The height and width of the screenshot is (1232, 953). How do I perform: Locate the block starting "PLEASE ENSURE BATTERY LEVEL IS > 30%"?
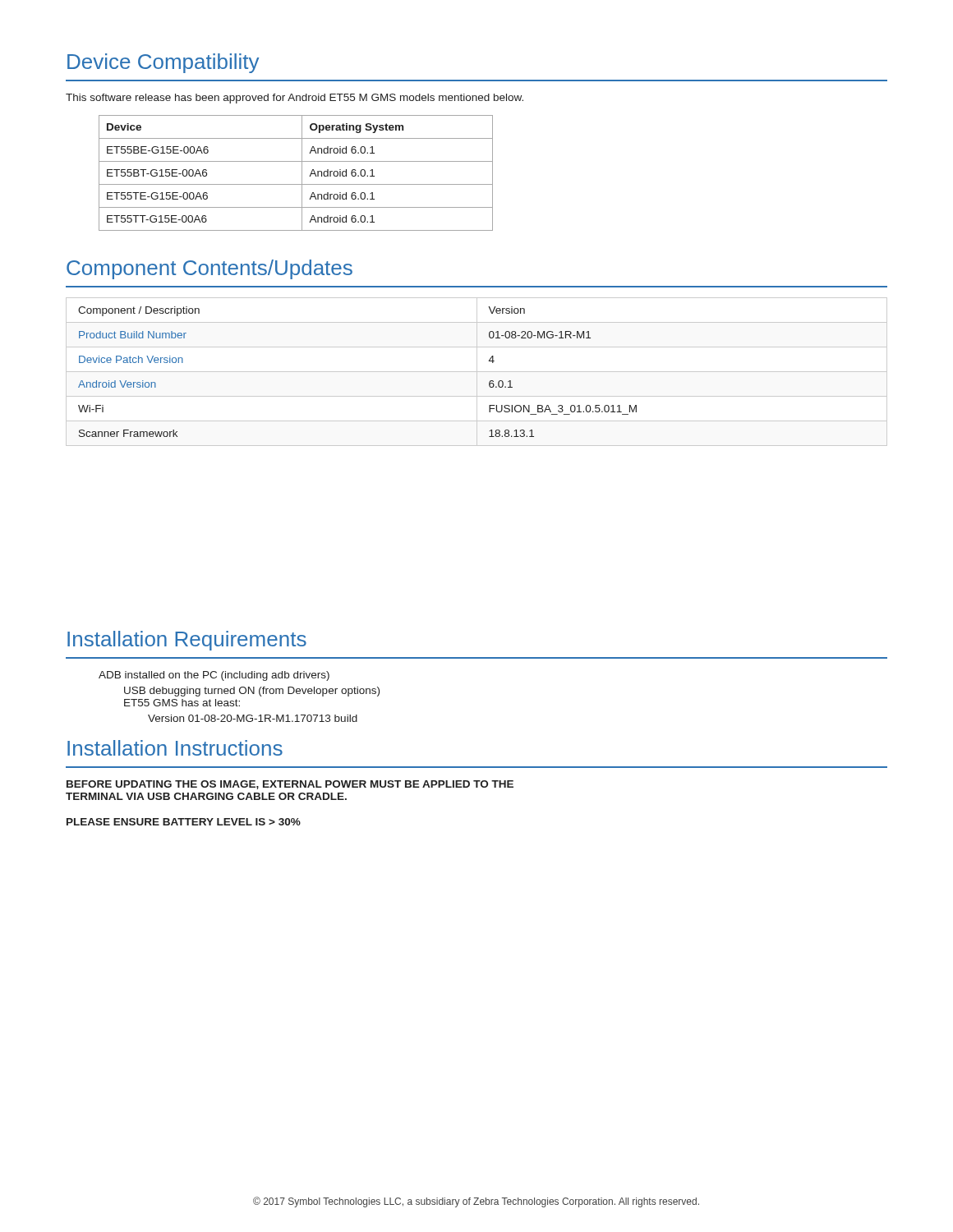click(183, 822)
